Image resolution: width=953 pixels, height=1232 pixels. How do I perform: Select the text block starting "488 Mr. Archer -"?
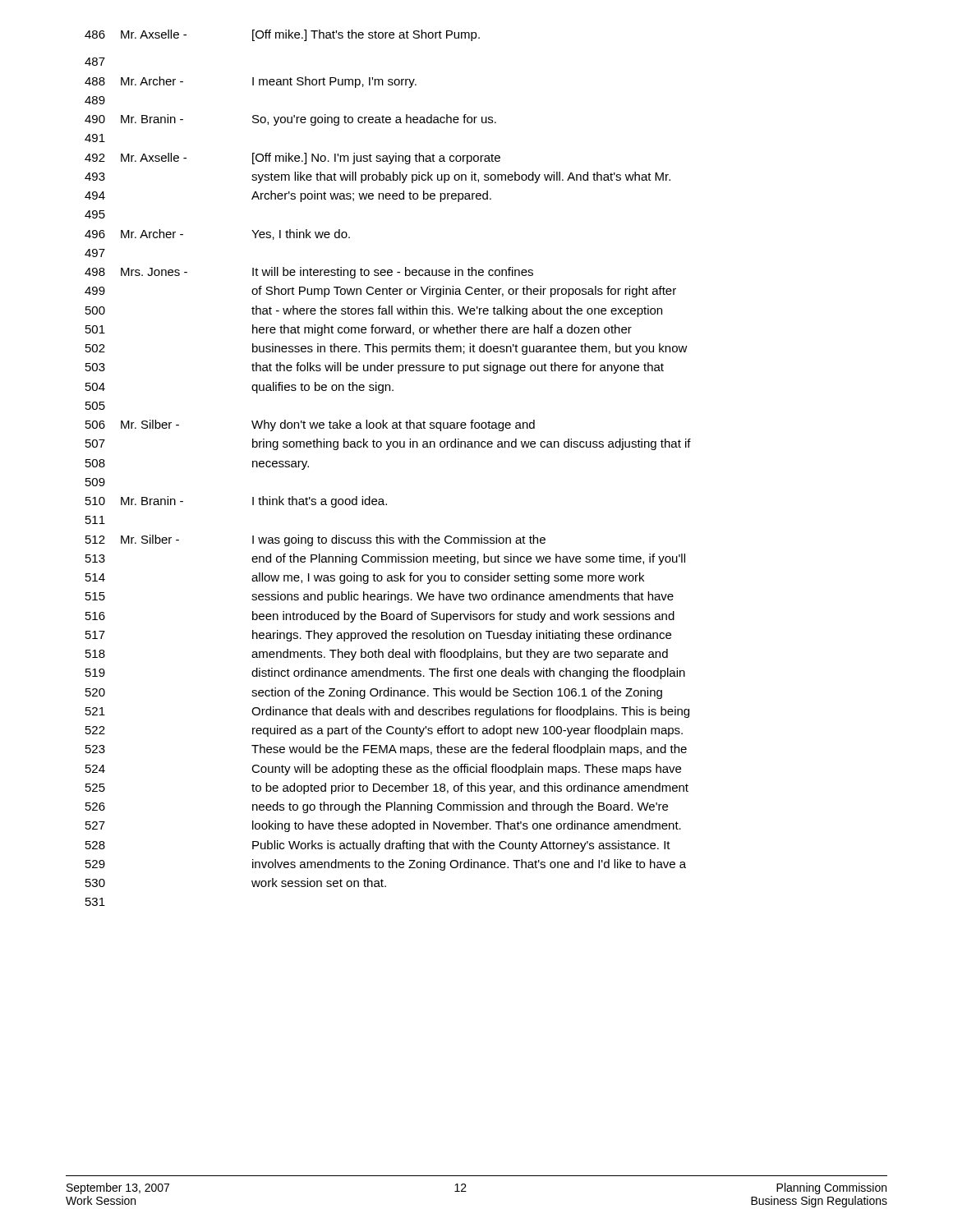coord(251,82)
